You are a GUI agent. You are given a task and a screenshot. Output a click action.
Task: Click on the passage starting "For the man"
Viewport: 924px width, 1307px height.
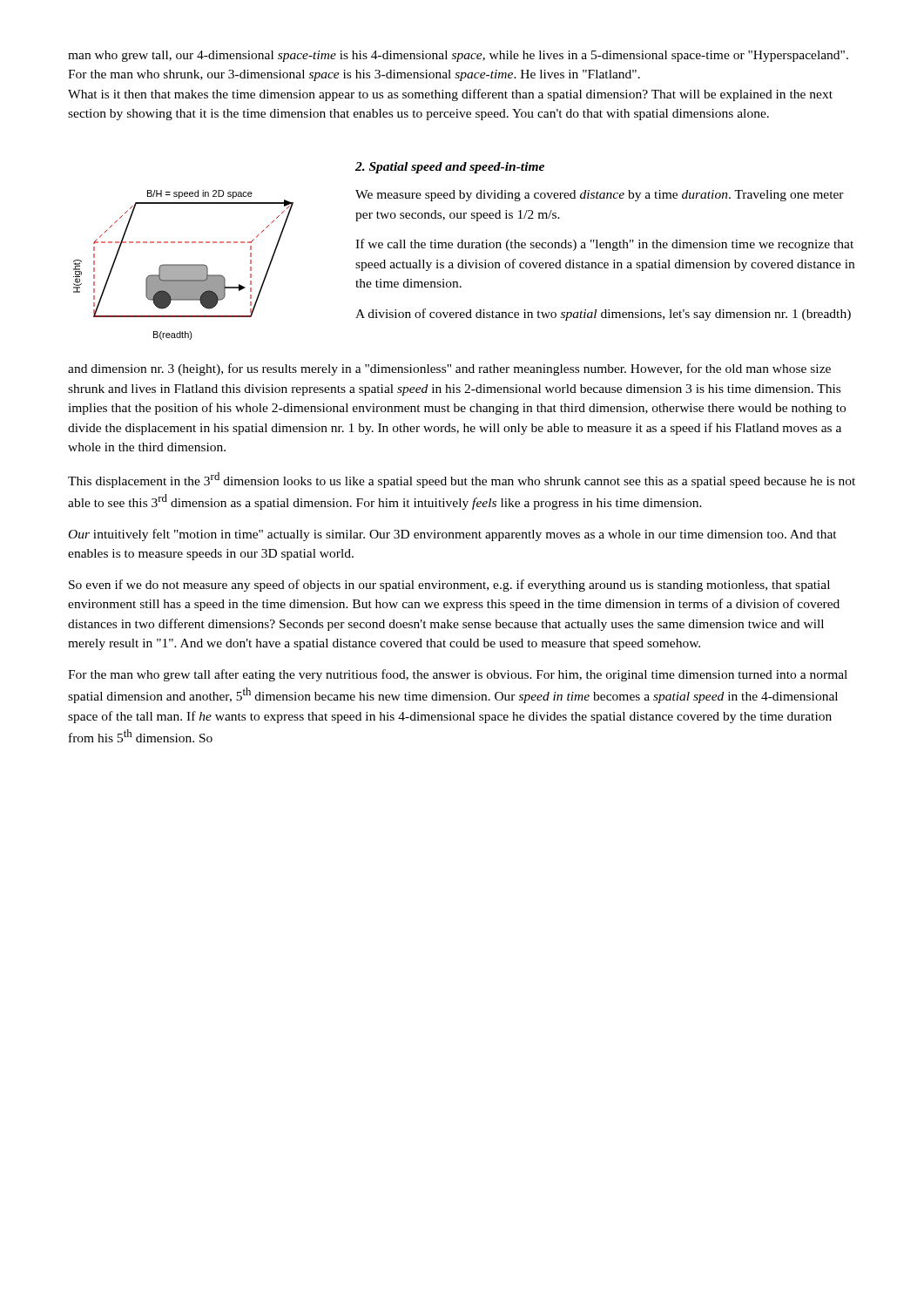(462, 706)
